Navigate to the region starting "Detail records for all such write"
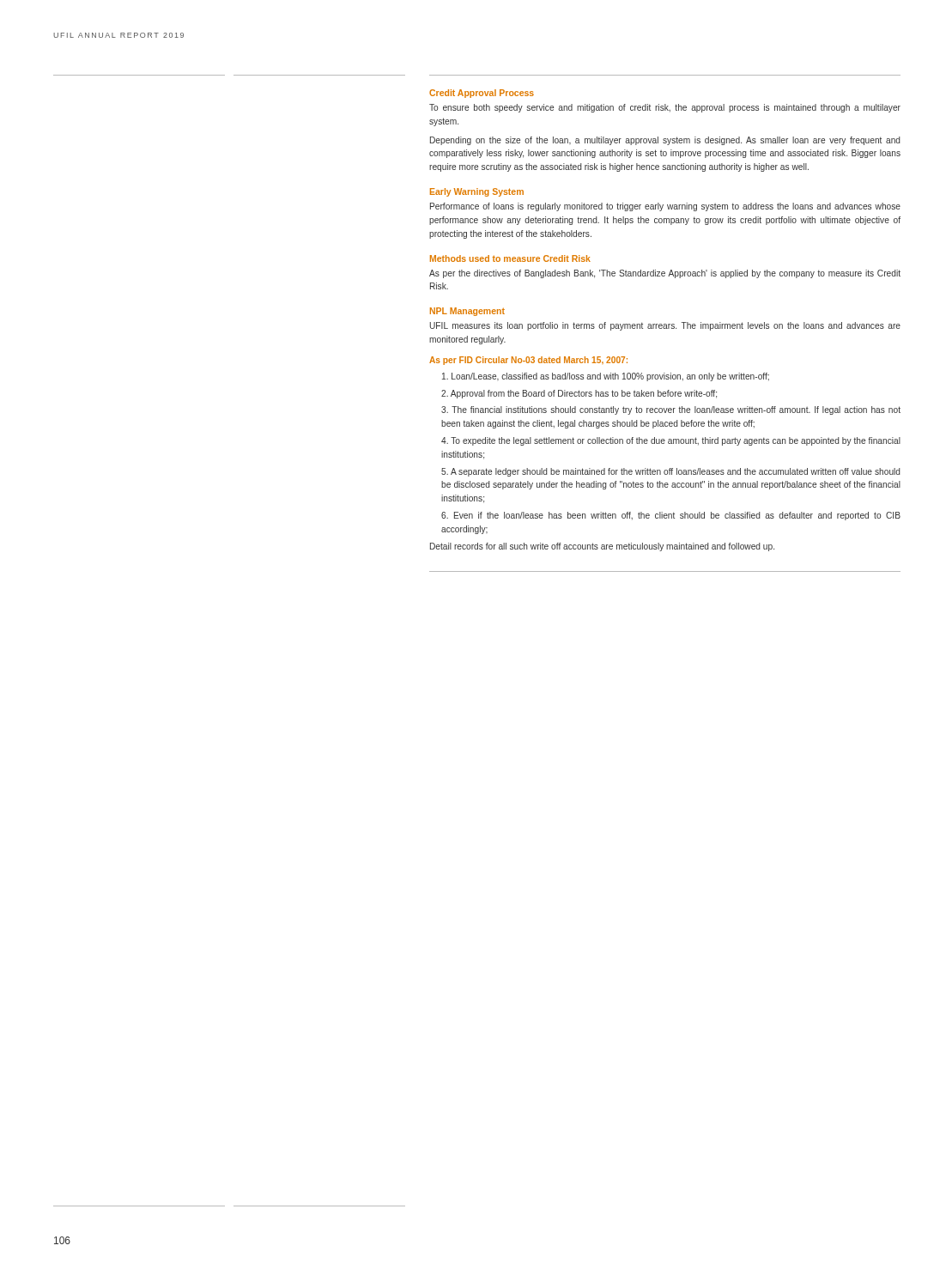Image resolution: width=952 pixels, height=1288 pixels. click(x=602, y=546)
